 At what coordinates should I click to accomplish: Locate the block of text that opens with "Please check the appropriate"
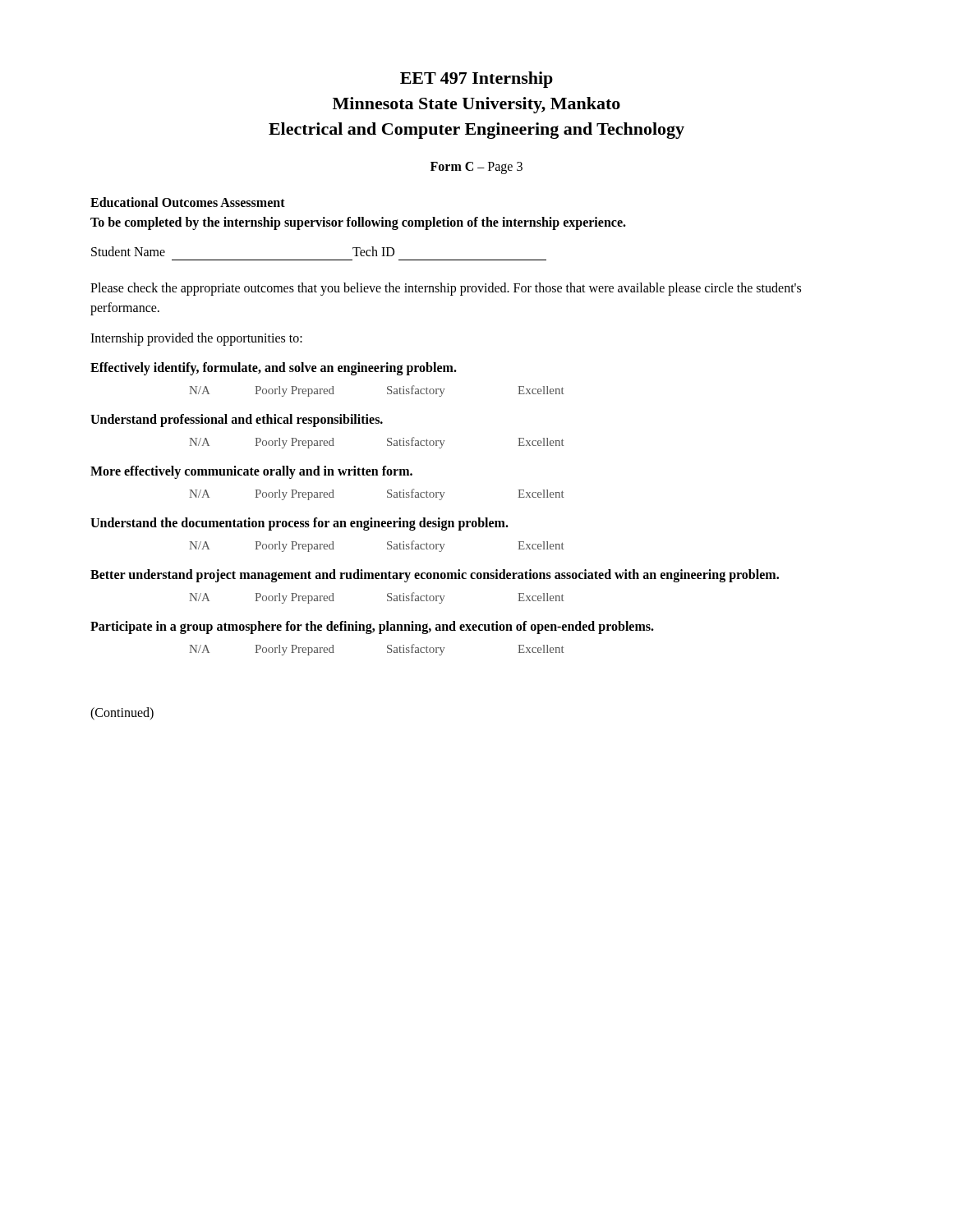pos(446,298)
